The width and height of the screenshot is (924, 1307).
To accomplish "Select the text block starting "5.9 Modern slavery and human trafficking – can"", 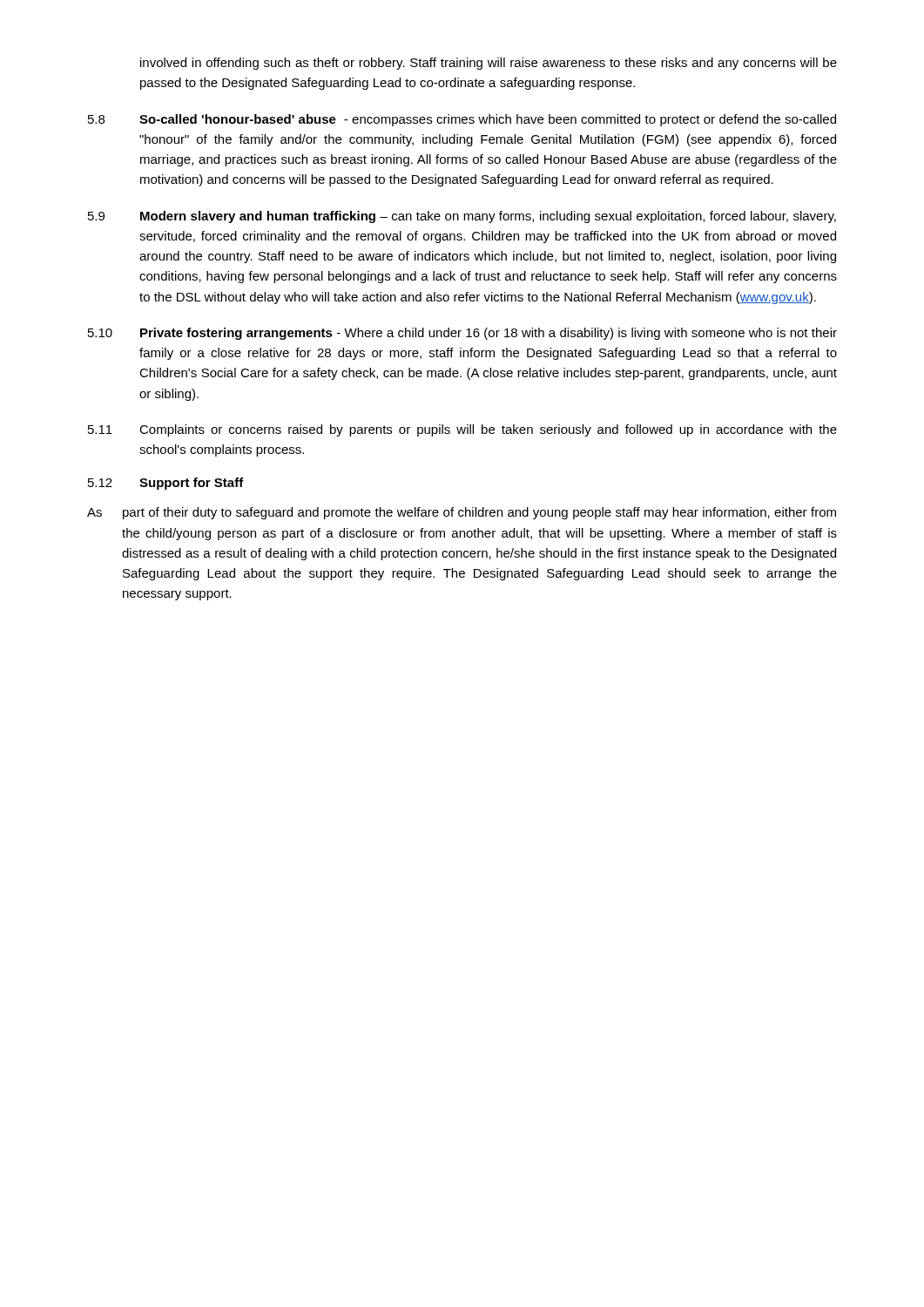I will [462, 256].
